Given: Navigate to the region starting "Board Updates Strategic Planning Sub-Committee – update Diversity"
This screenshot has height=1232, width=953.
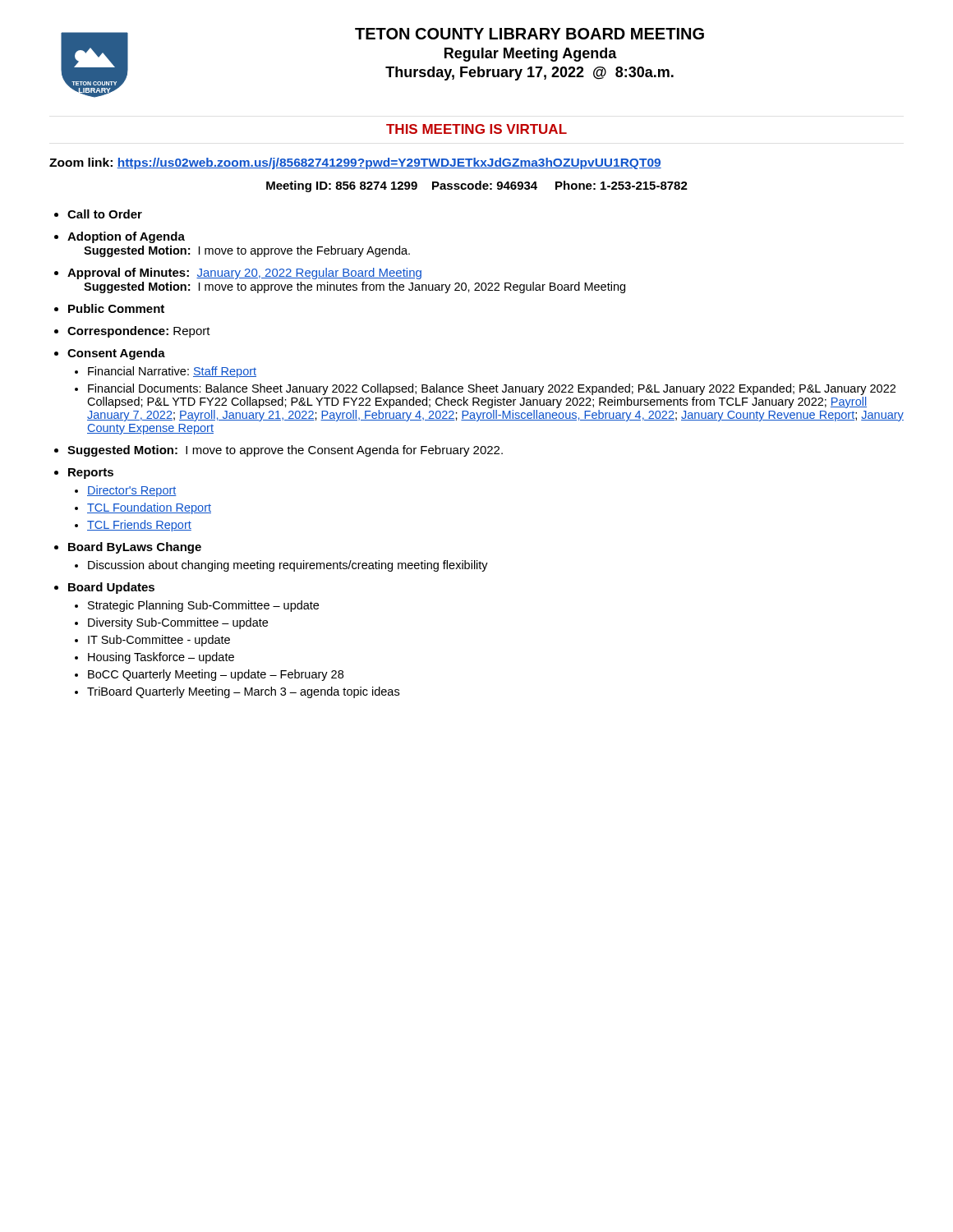Looking at the screenshot, I should point(111,588).
